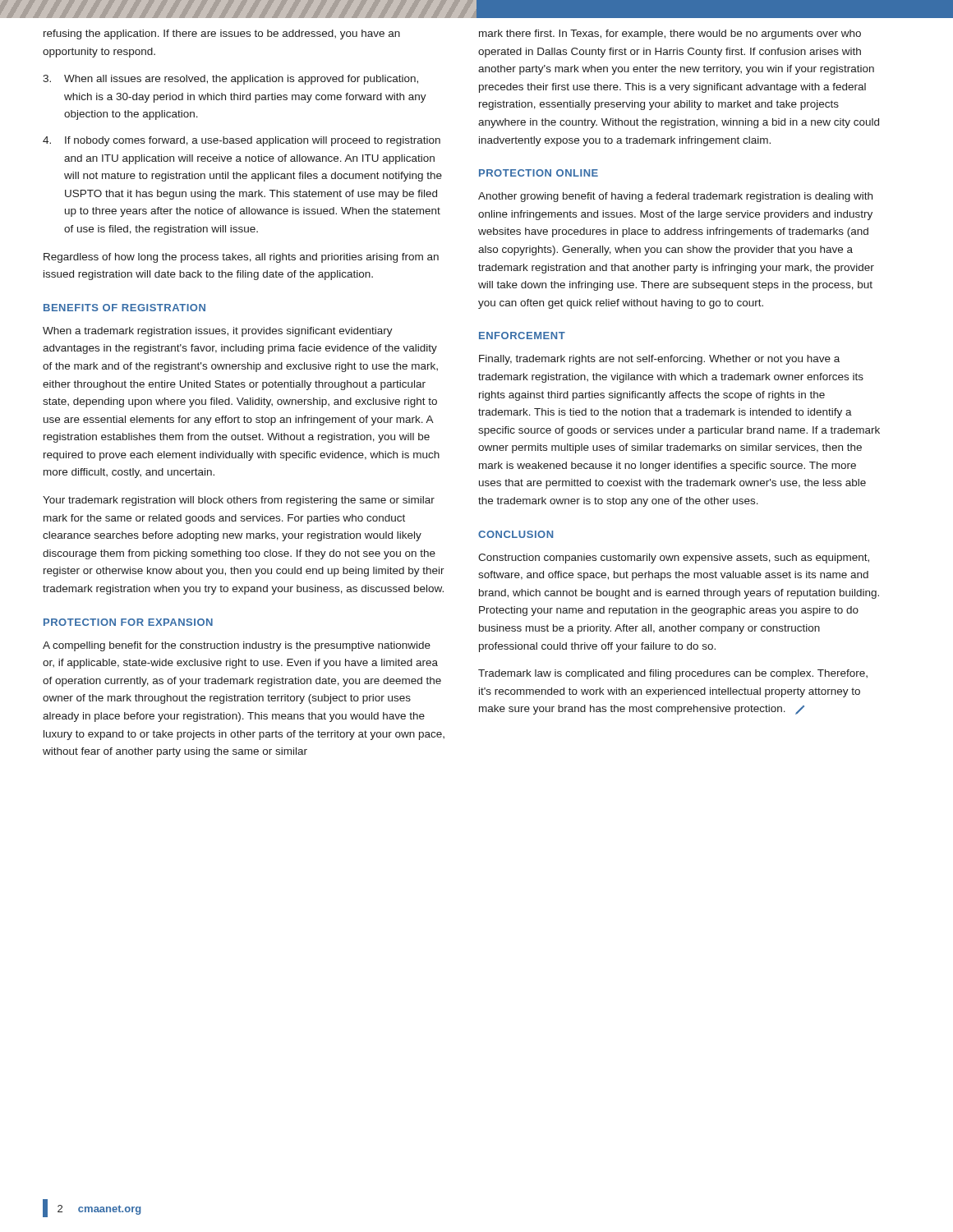
Task: Click on the text block that says "Another growing benefit of having a federal"
Action: [x=676, y=249]
